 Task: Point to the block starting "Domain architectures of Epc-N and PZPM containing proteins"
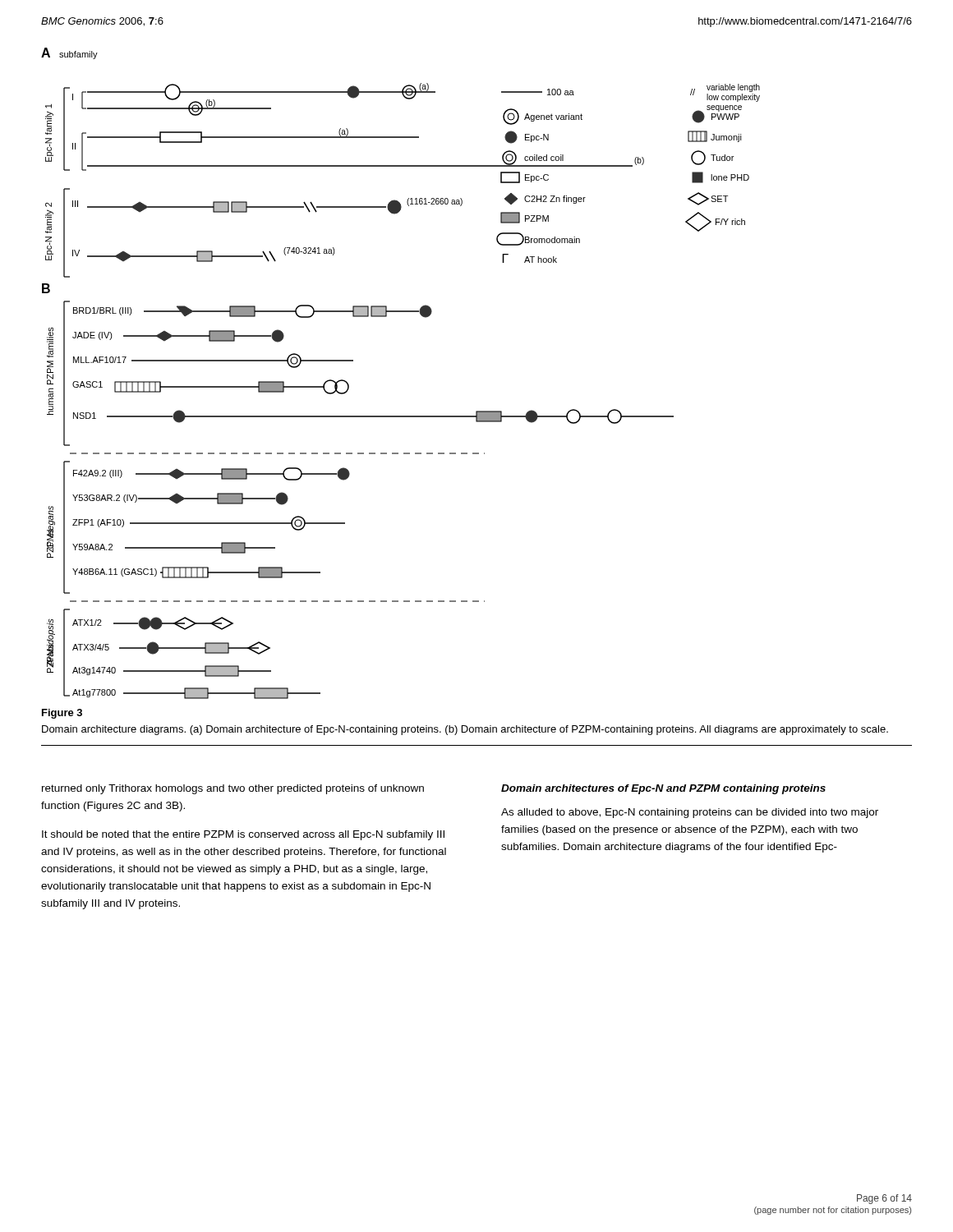[x=707, y=818]
